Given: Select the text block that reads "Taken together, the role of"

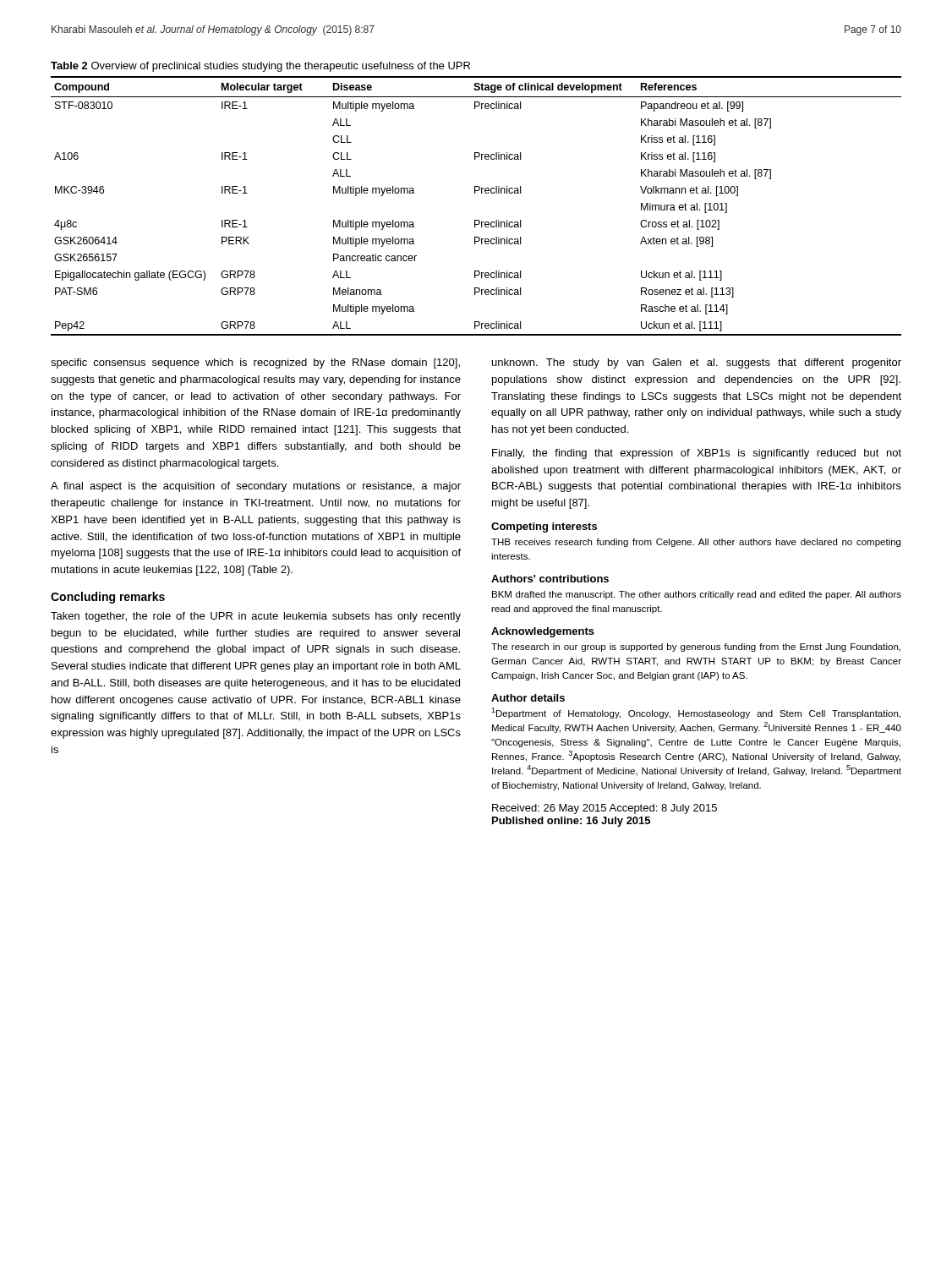Looking at the screenshot, I should 256,683.
